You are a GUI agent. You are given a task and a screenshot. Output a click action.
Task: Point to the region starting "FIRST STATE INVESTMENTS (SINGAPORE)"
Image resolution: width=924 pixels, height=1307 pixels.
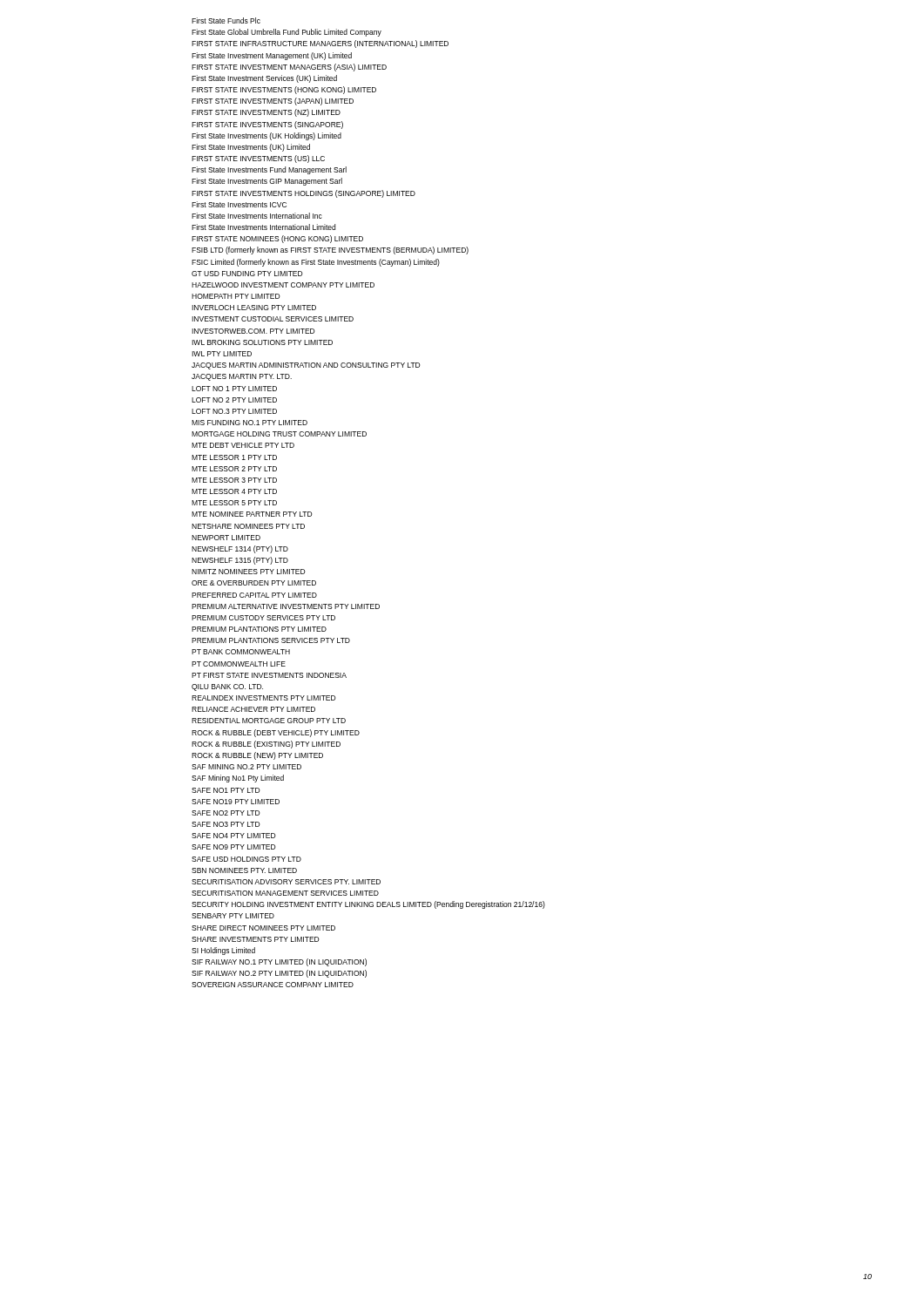click(x=267, y=125)
